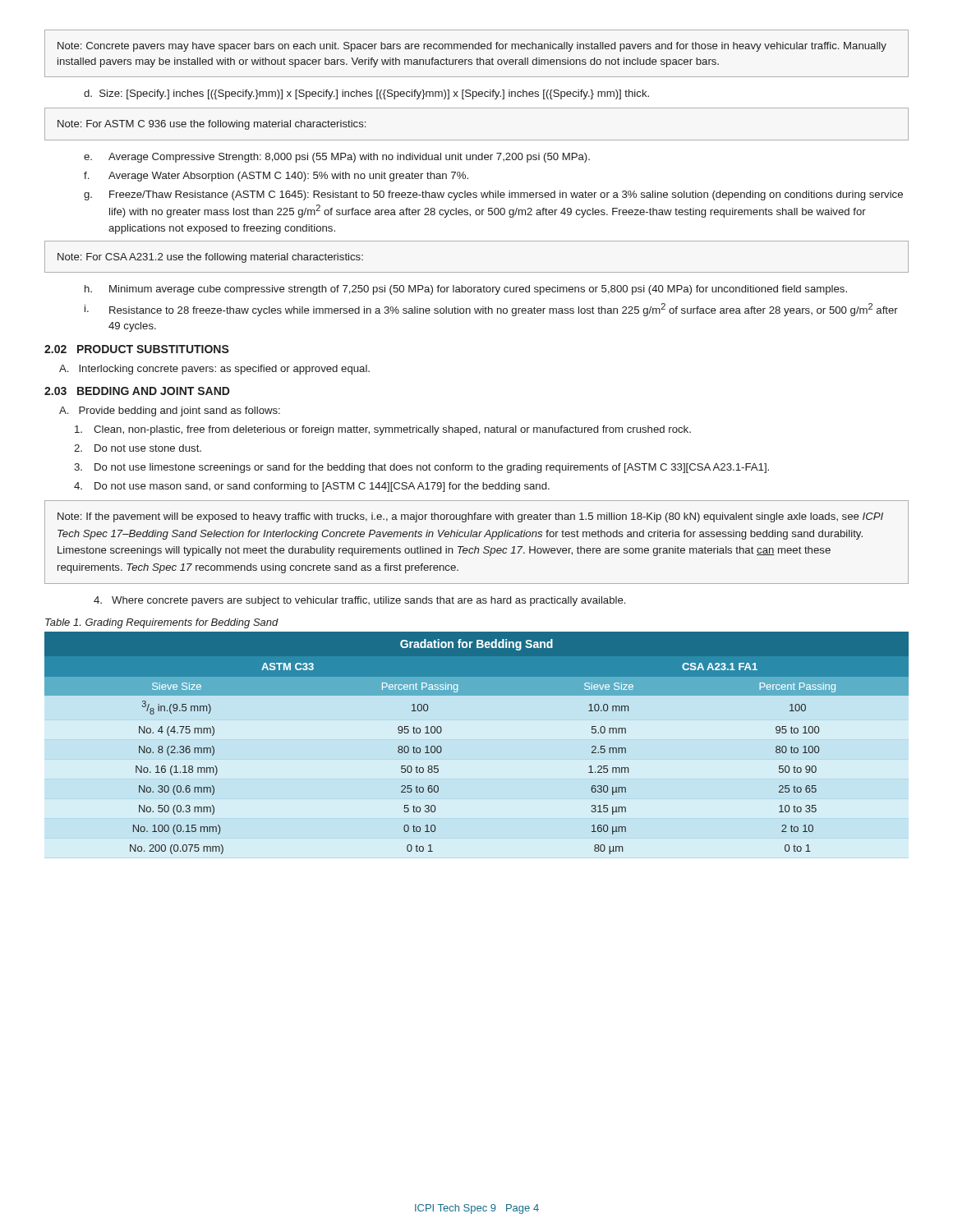Navigate to the block starting "4. Do not"
The width and height of the screenshot is (953, 1232).
[322, 486]
